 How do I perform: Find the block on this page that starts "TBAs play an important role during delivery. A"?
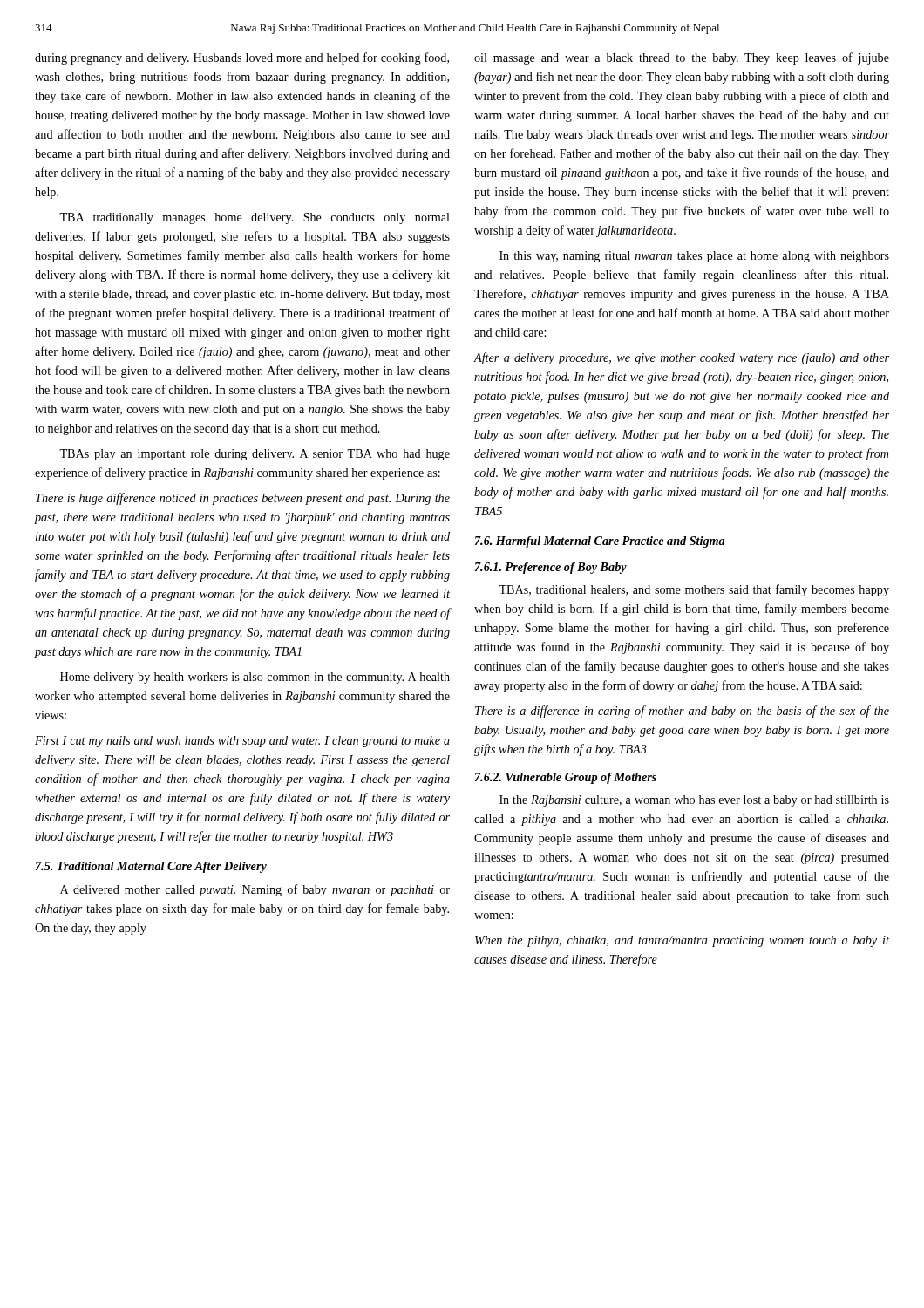coord(242,463)
